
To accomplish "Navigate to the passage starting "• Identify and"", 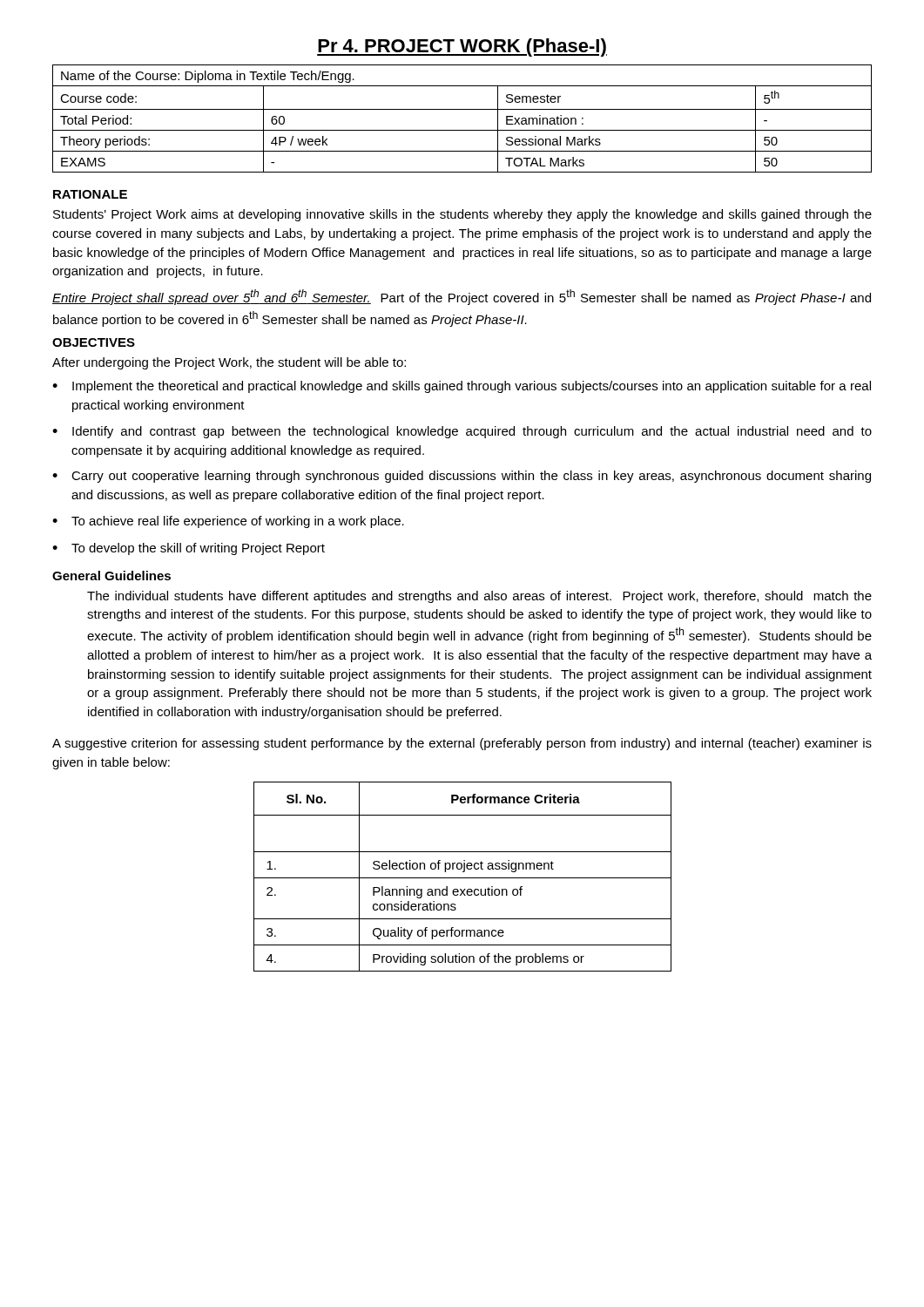I will pyautogui.click(x=462, y=440).
